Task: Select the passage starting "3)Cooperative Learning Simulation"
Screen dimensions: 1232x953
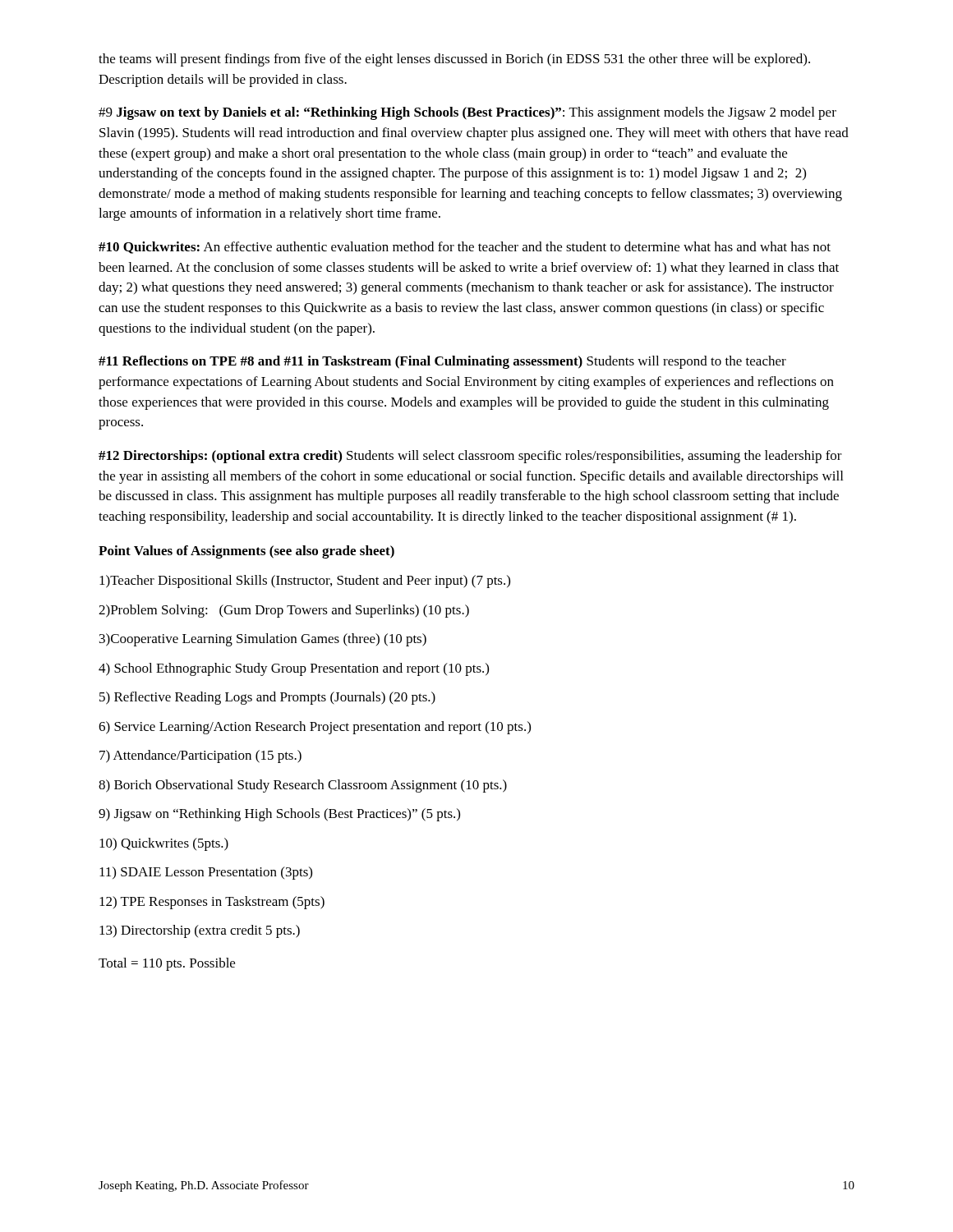Action: (x=263, y=639)
